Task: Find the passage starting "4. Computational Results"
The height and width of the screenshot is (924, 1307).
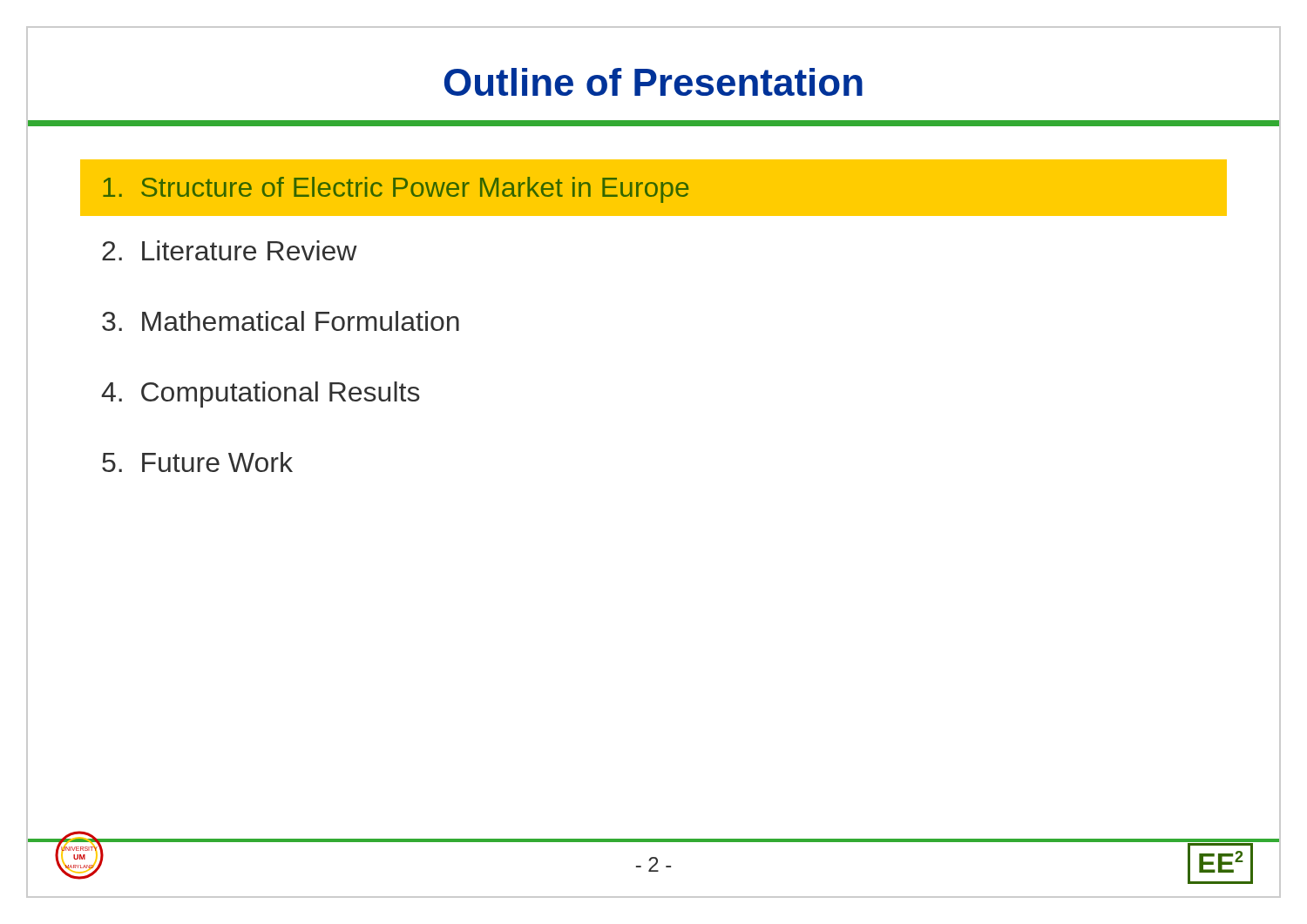Action: [261, 392]
